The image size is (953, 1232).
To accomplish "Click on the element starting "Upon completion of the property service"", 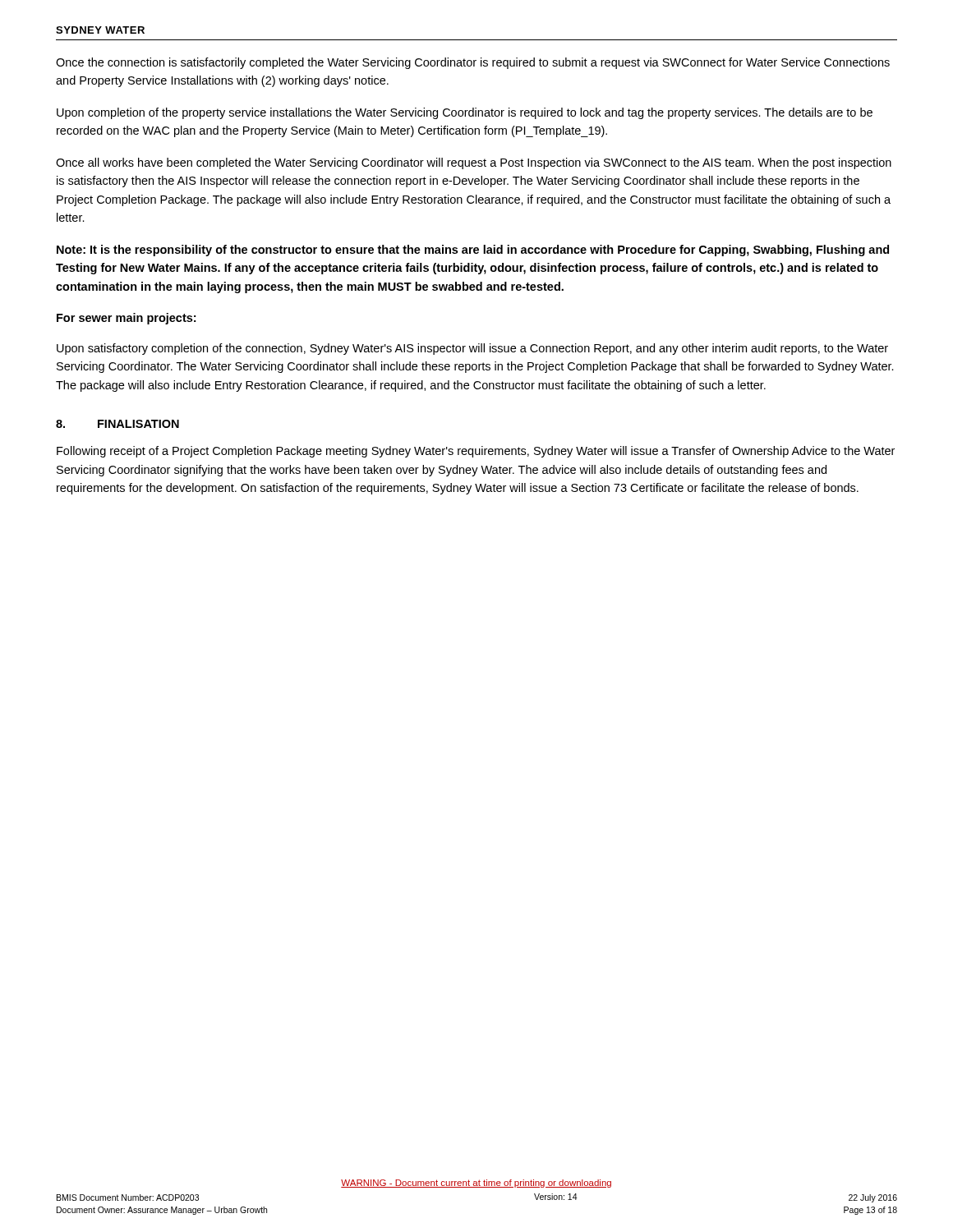I will tap(464, 122).
